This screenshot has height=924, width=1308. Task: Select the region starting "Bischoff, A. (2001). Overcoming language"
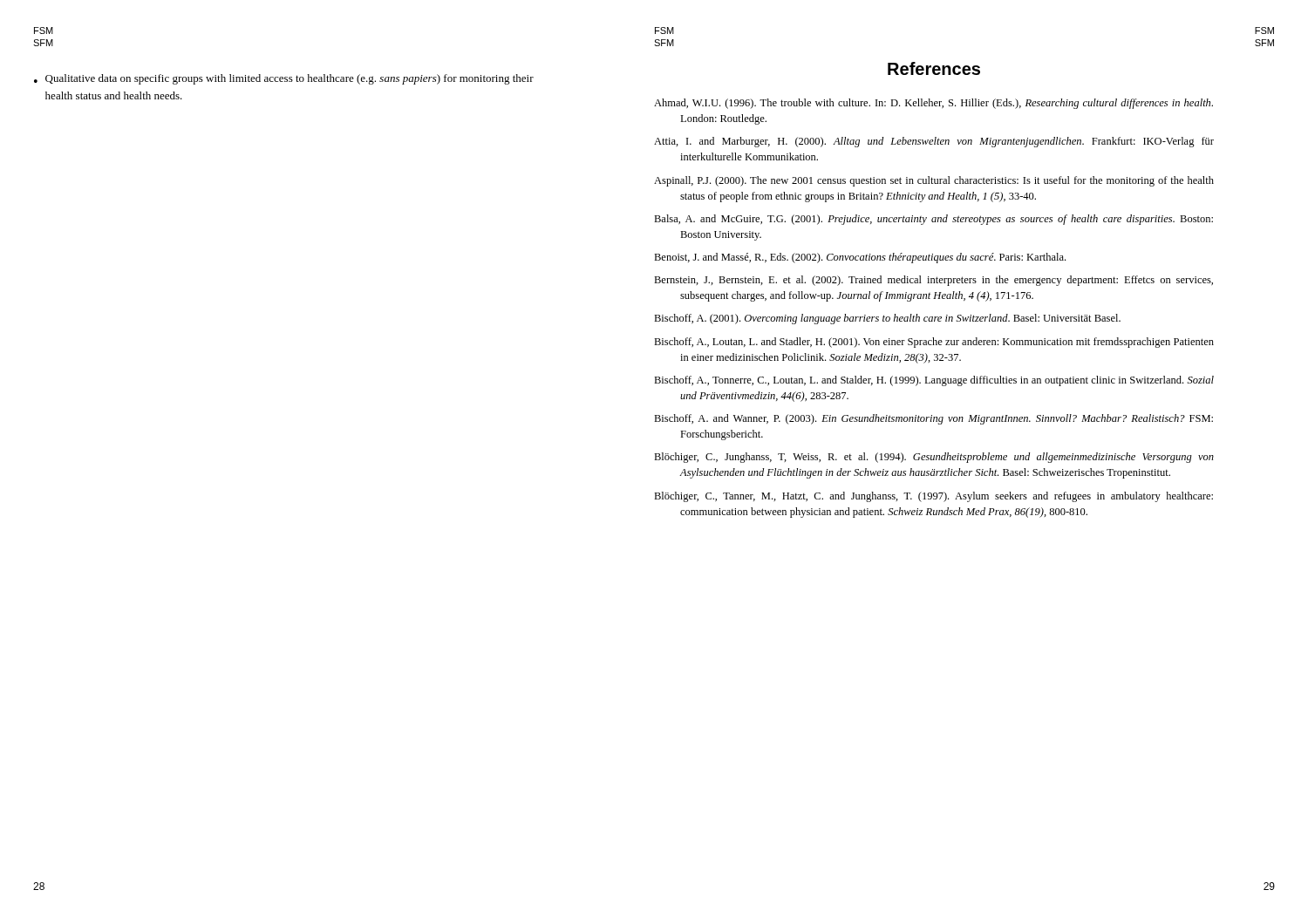coord(888,319)
